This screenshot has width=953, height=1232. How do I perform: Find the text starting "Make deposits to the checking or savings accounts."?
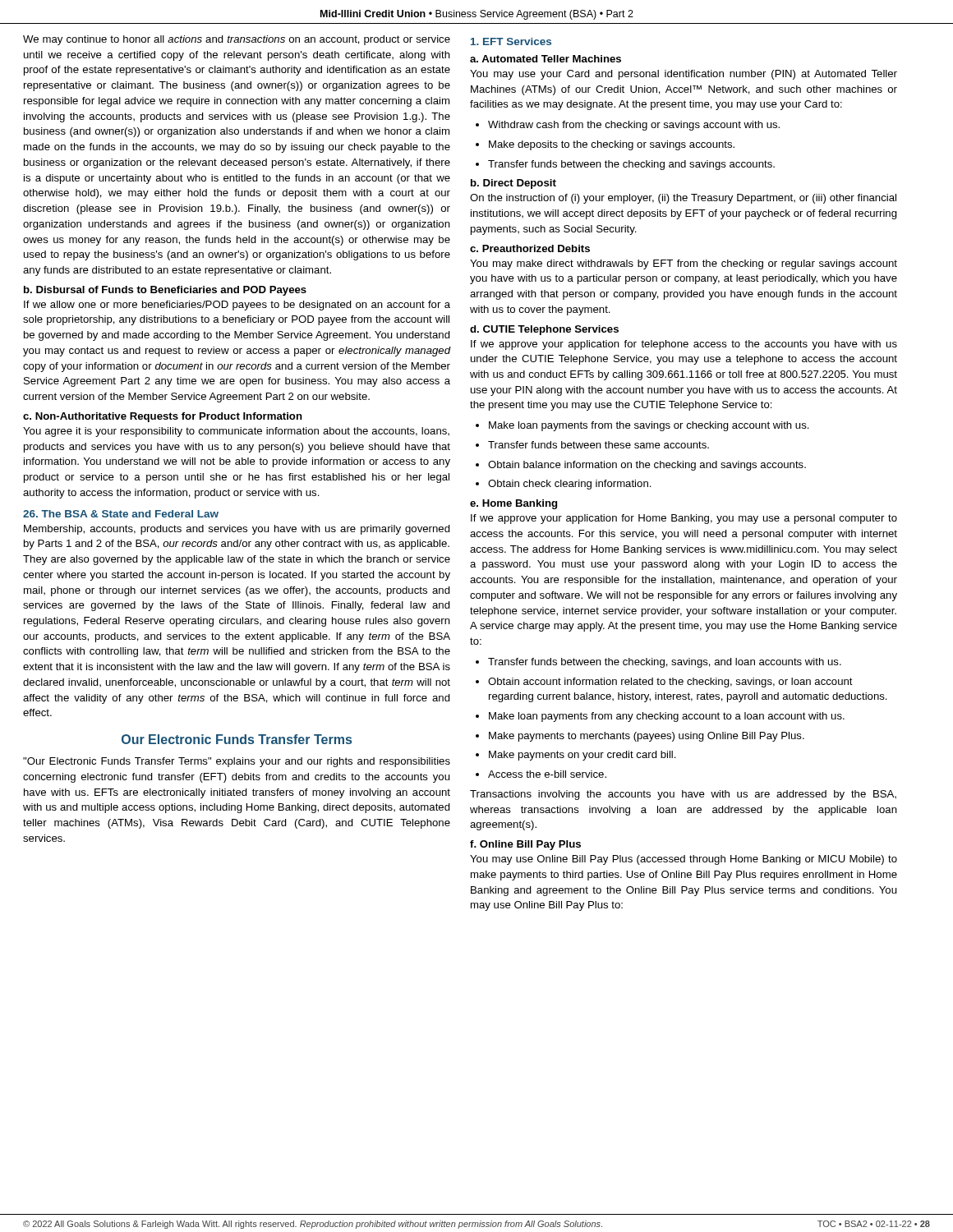pyautogui.click(x=684, y=145)
